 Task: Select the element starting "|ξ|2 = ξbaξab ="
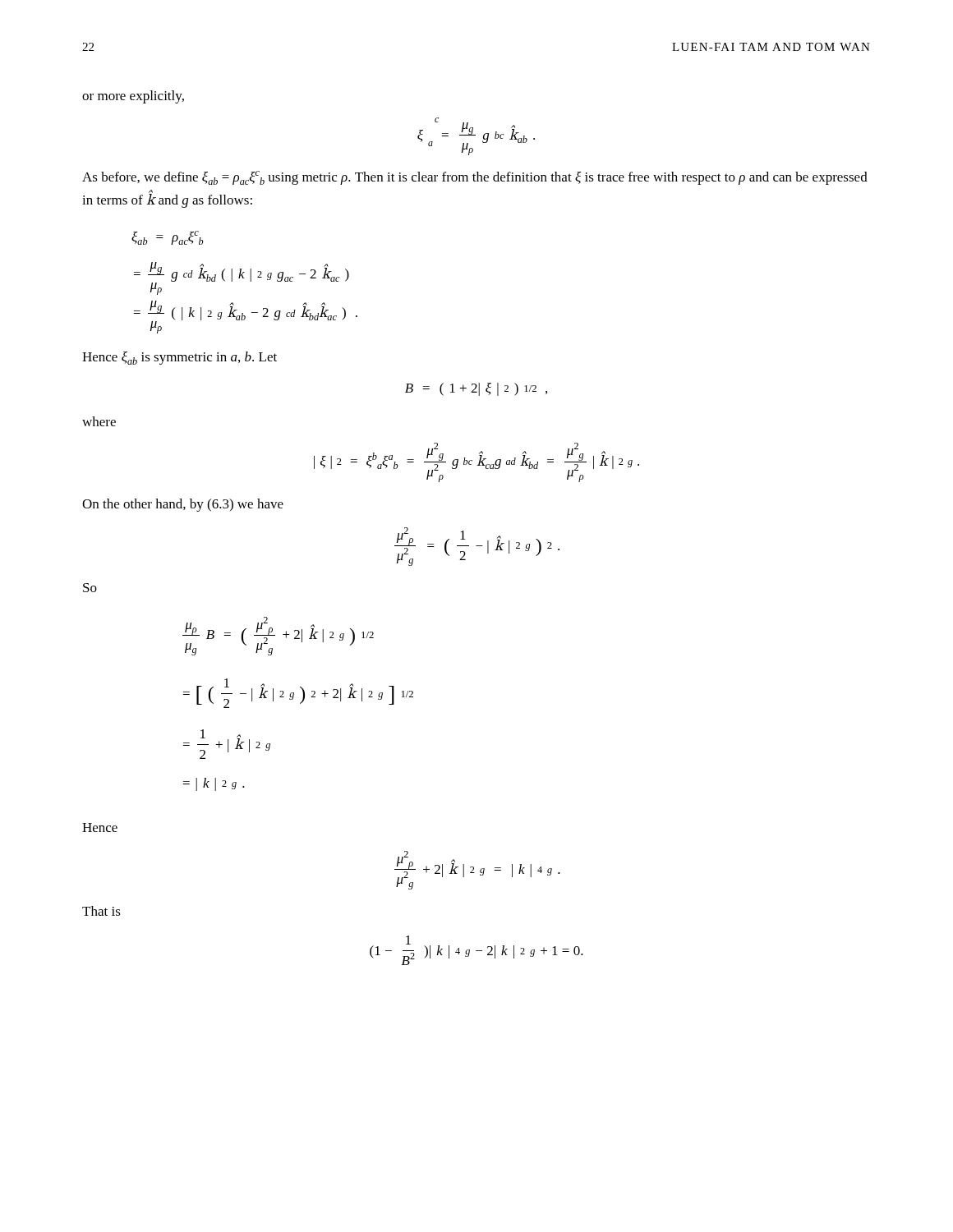coord(476,462)
